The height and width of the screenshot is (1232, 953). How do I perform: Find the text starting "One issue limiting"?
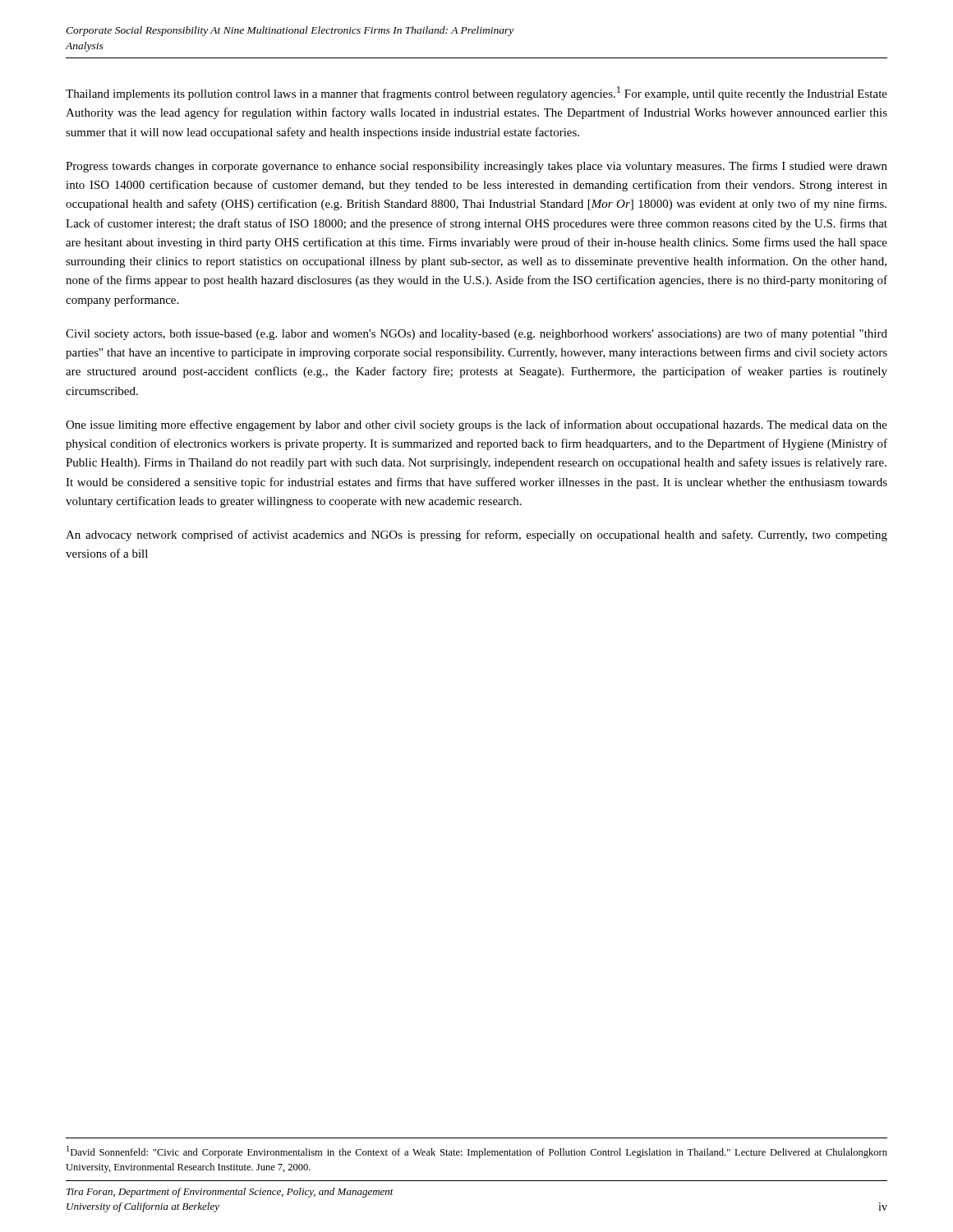[x=476, y=463]
